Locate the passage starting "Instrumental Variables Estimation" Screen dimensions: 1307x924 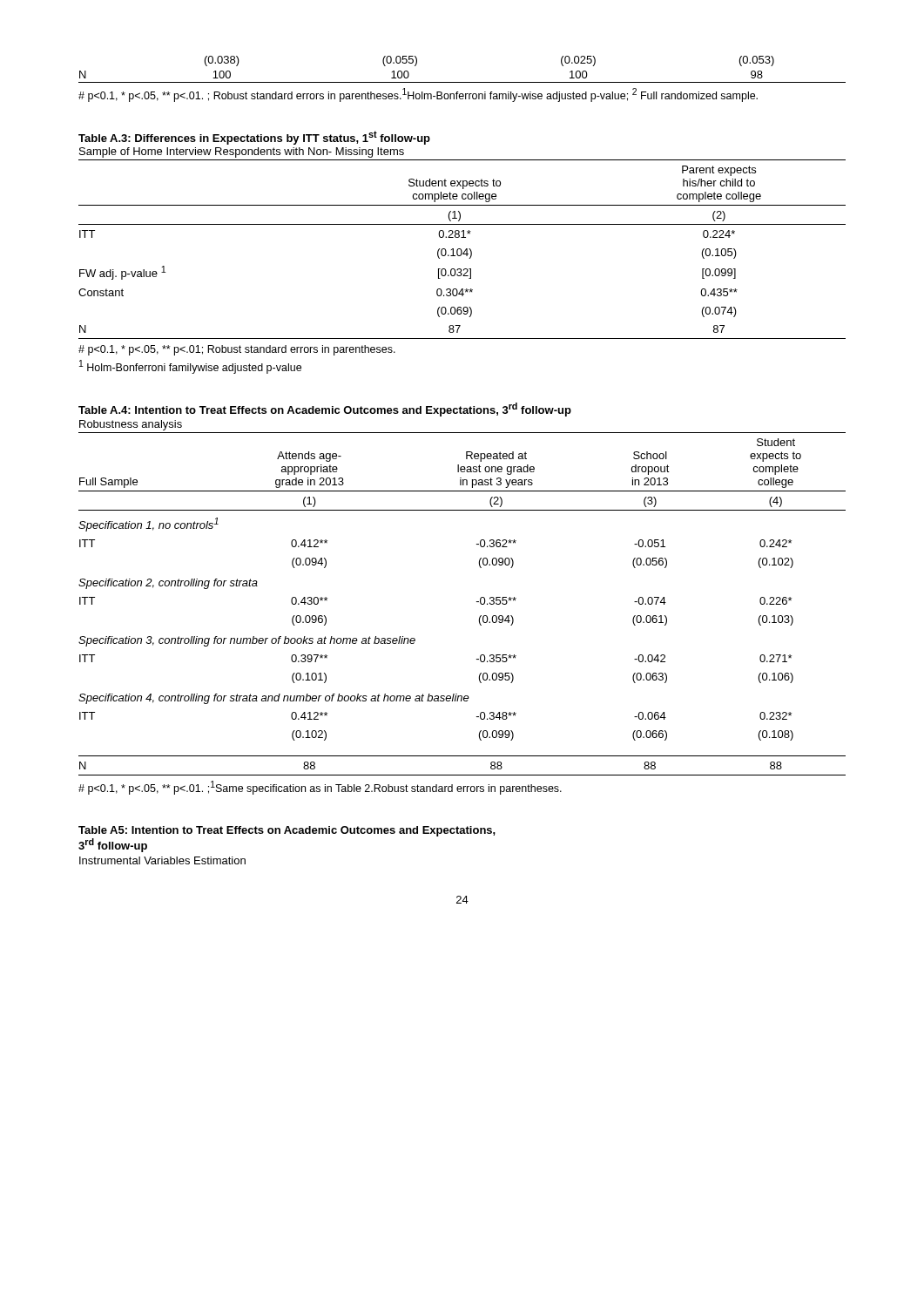(162, 861)
